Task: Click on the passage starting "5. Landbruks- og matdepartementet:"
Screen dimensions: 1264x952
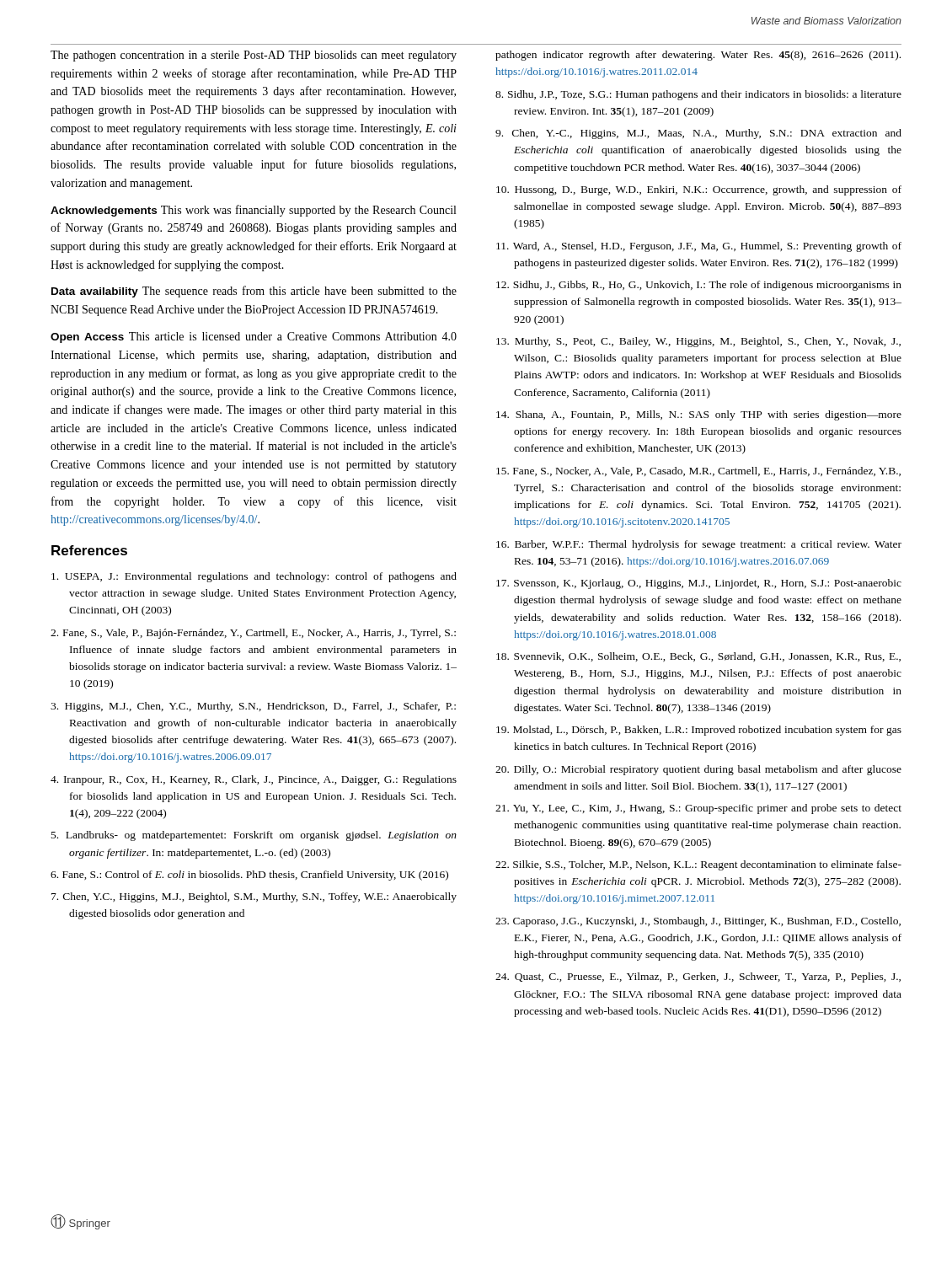Action: click(254, 844)
